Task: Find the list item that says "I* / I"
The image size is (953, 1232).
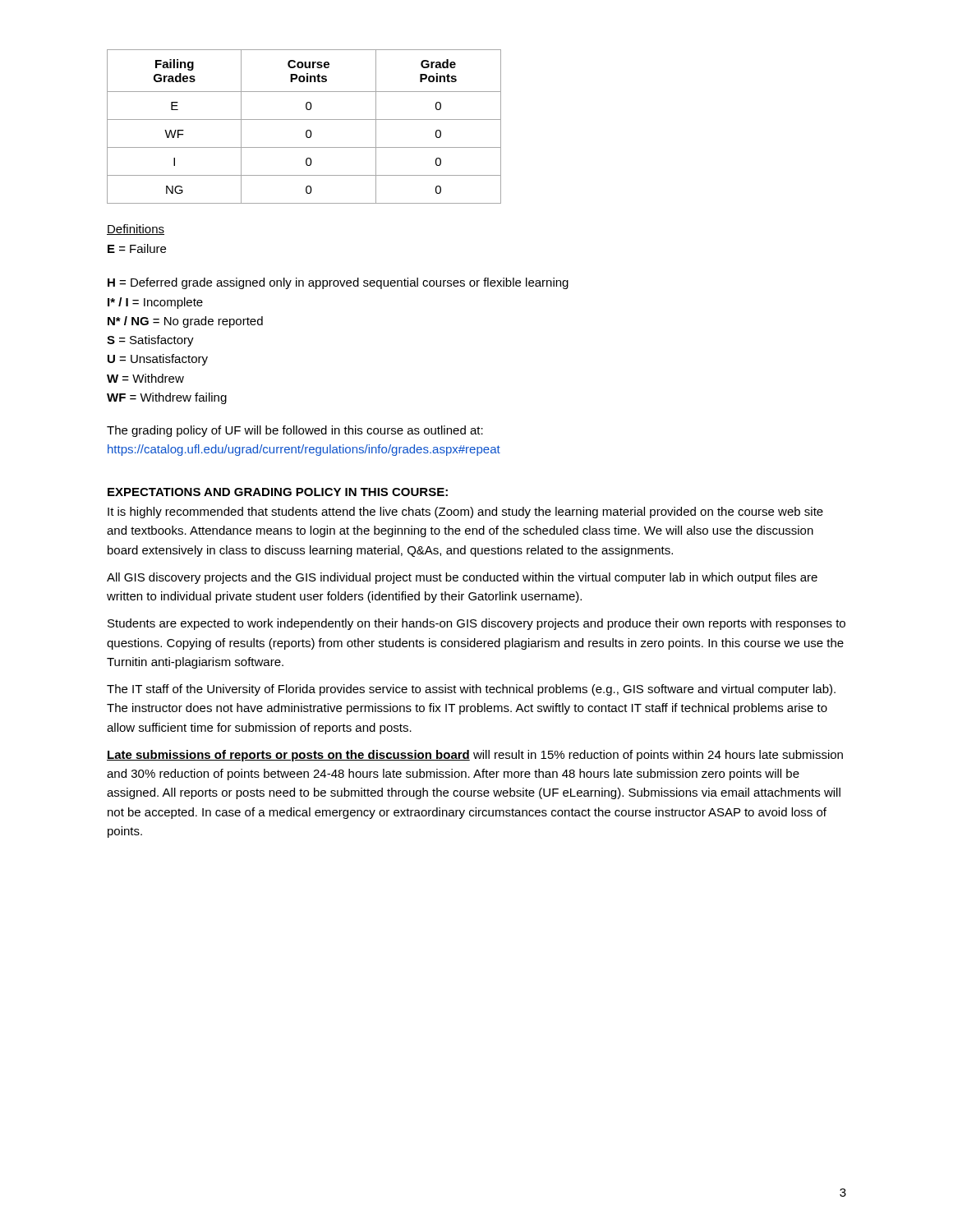Action: 155,301
